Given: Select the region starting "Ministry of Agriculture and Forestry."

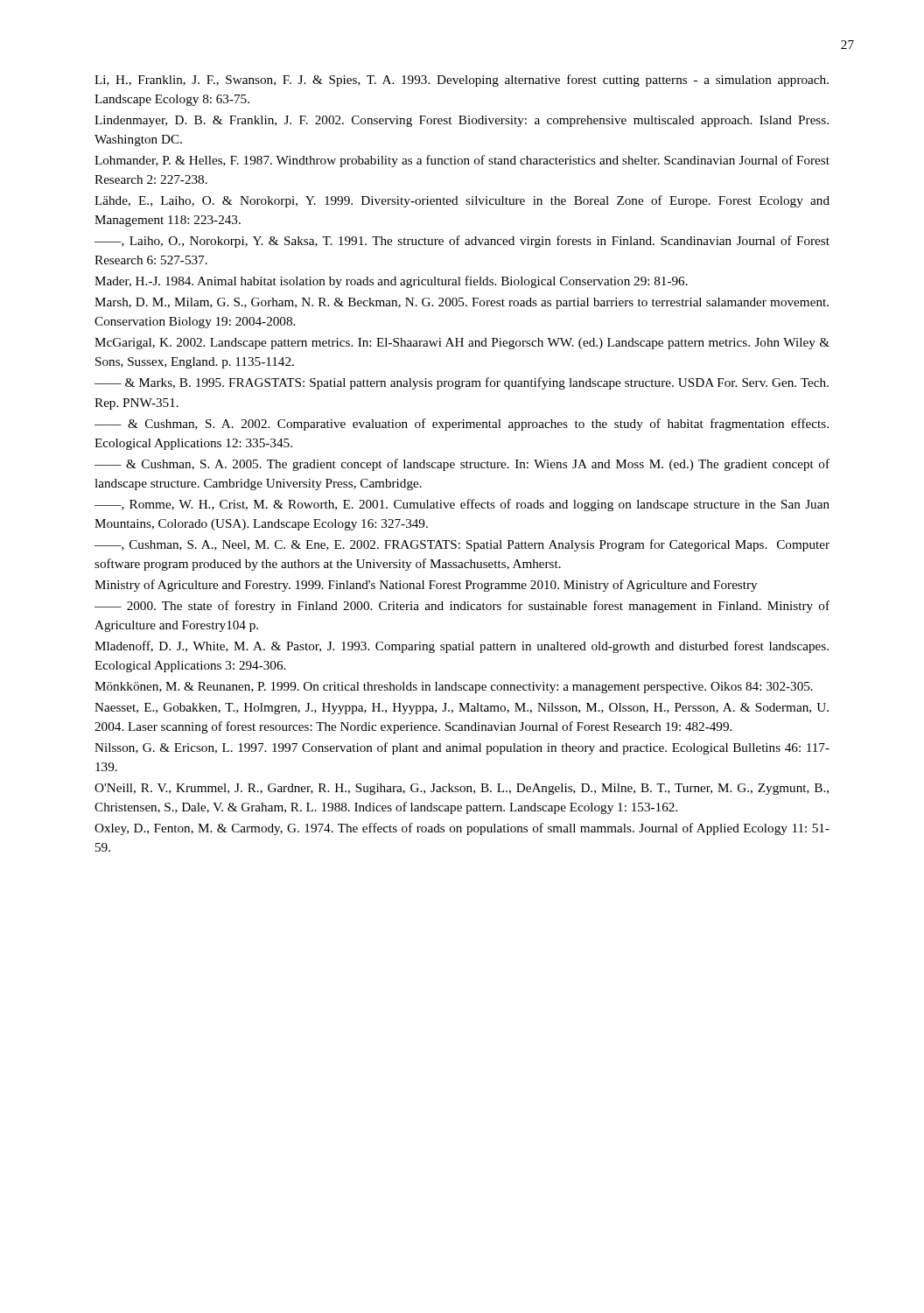Looking at the screenshot, I should (x=426, y=584).
